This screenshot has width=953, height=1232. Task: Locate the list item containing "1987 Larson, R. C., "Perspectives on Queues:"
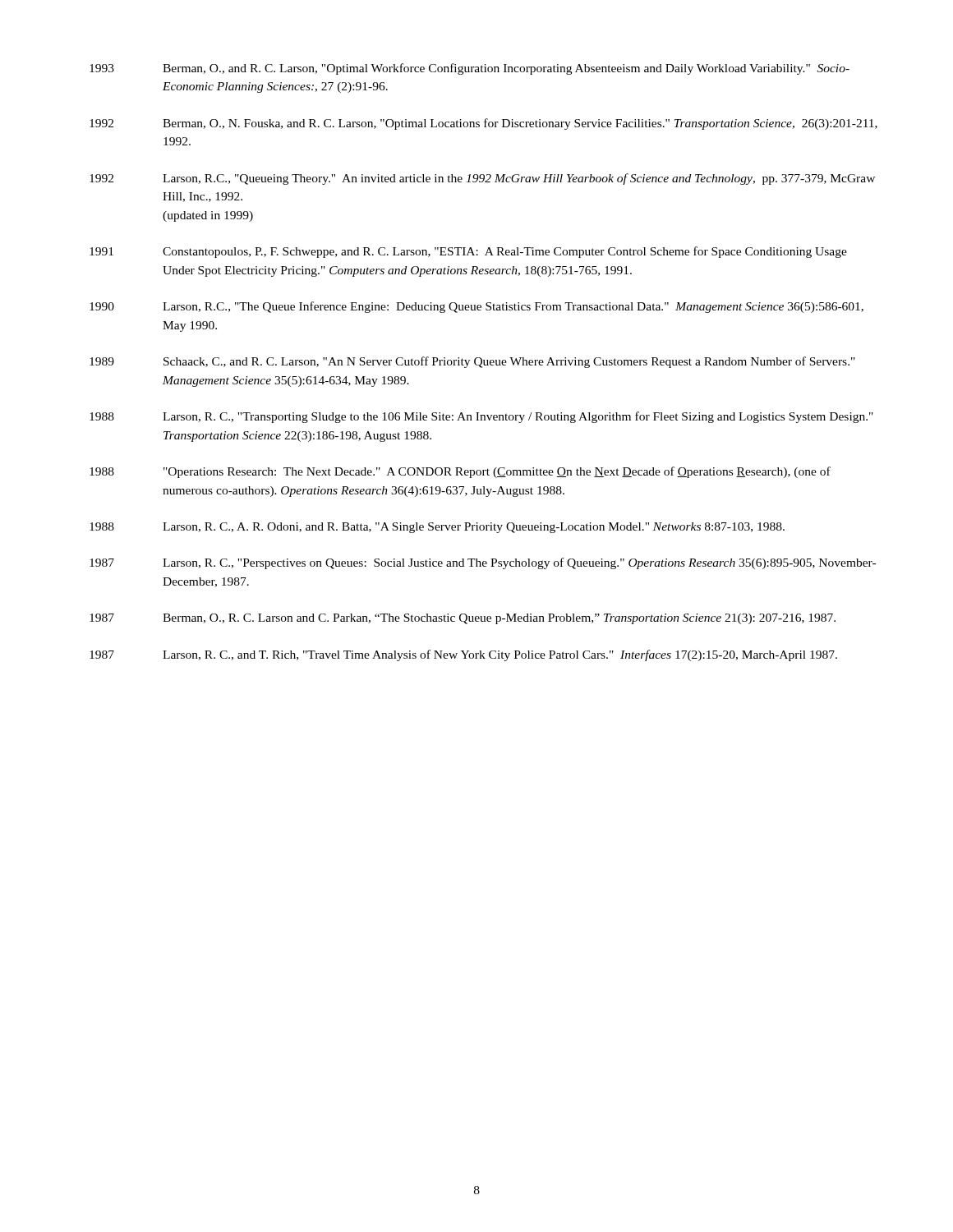[x=484, y=572]
